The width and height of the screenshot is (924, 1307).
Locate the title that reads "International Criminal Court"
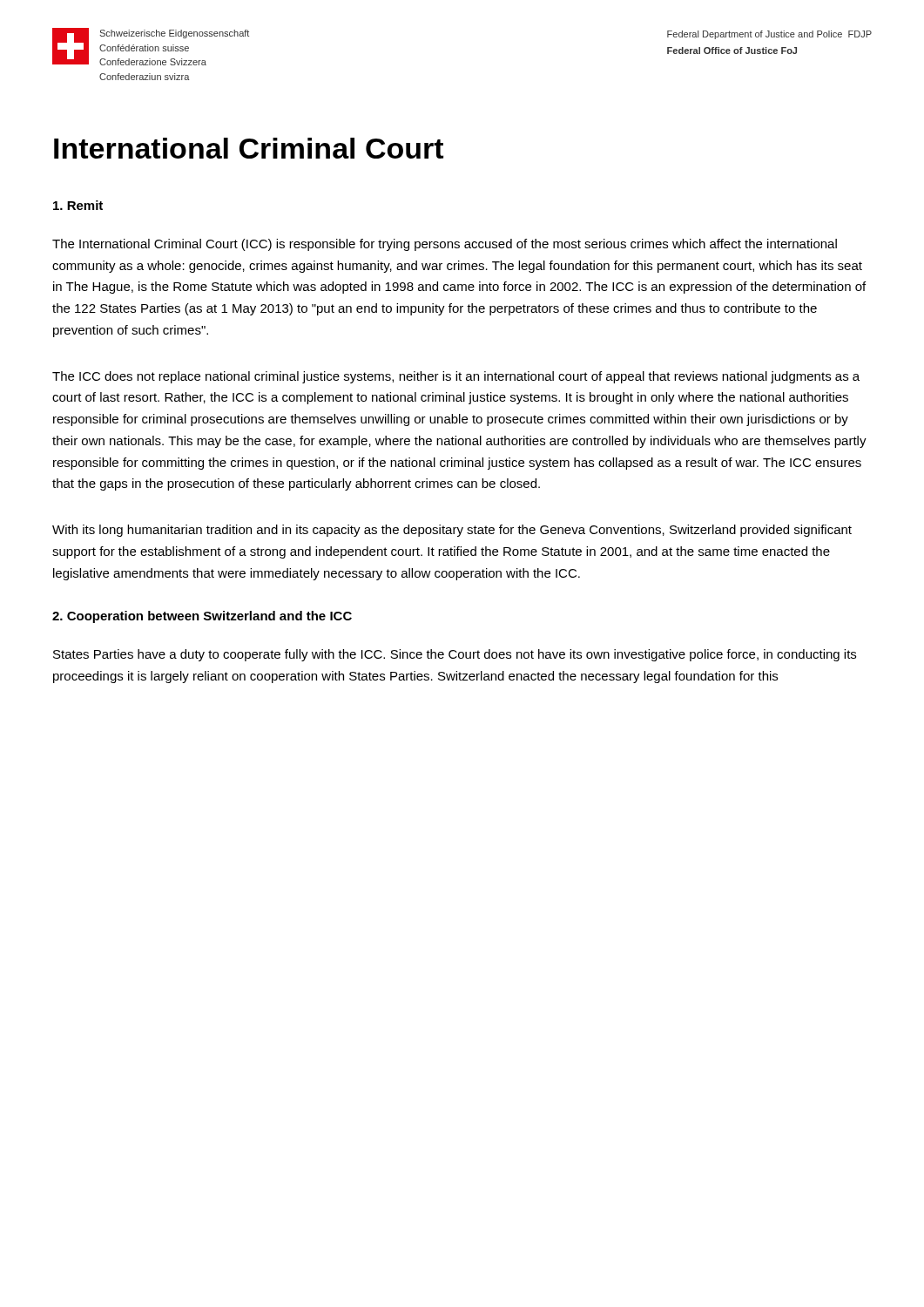248,148
